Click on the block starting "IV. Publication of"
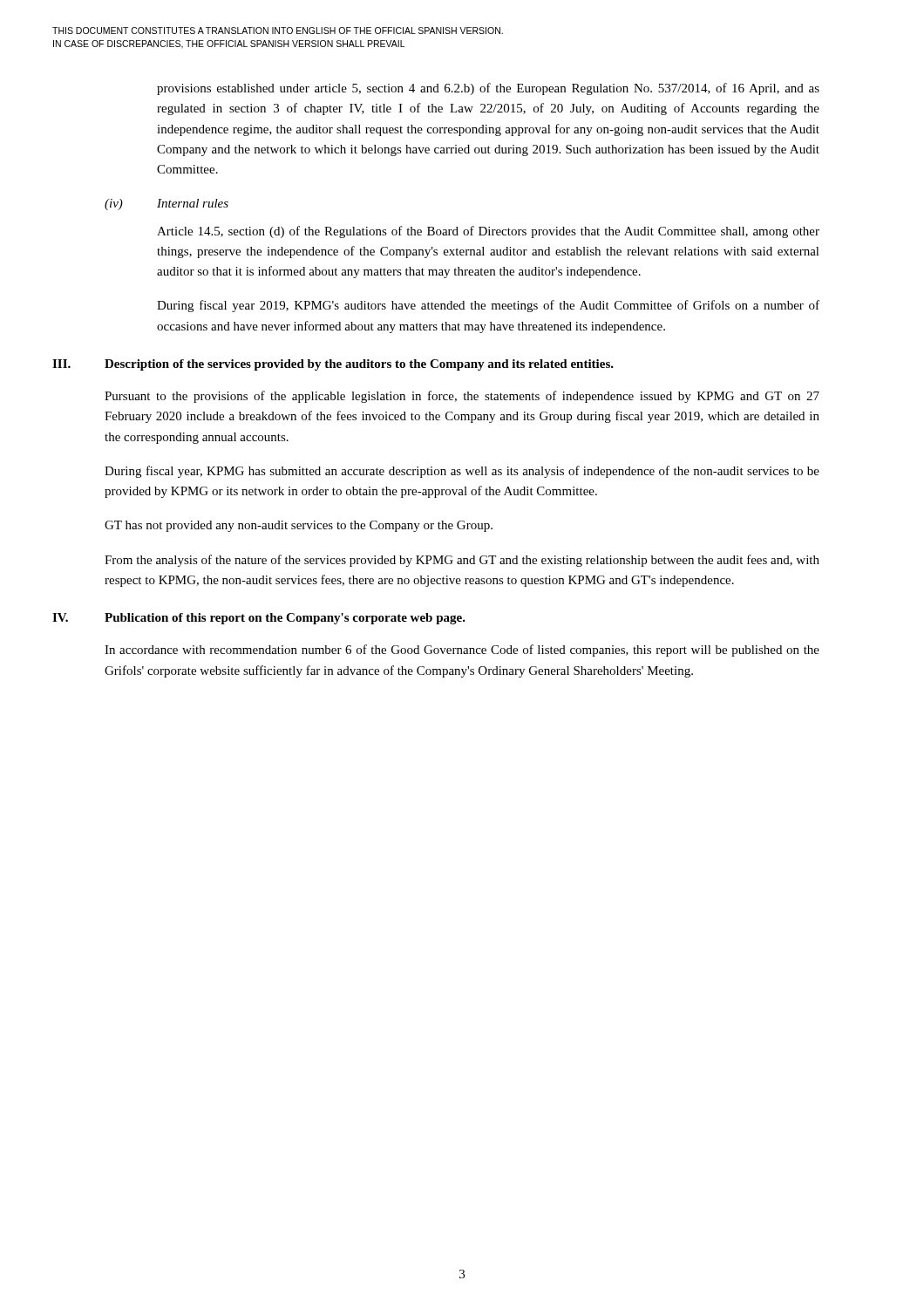Image resolution: width=924 pixels, height=1308 pixels. pyautogui.click(x=436, y=618)
